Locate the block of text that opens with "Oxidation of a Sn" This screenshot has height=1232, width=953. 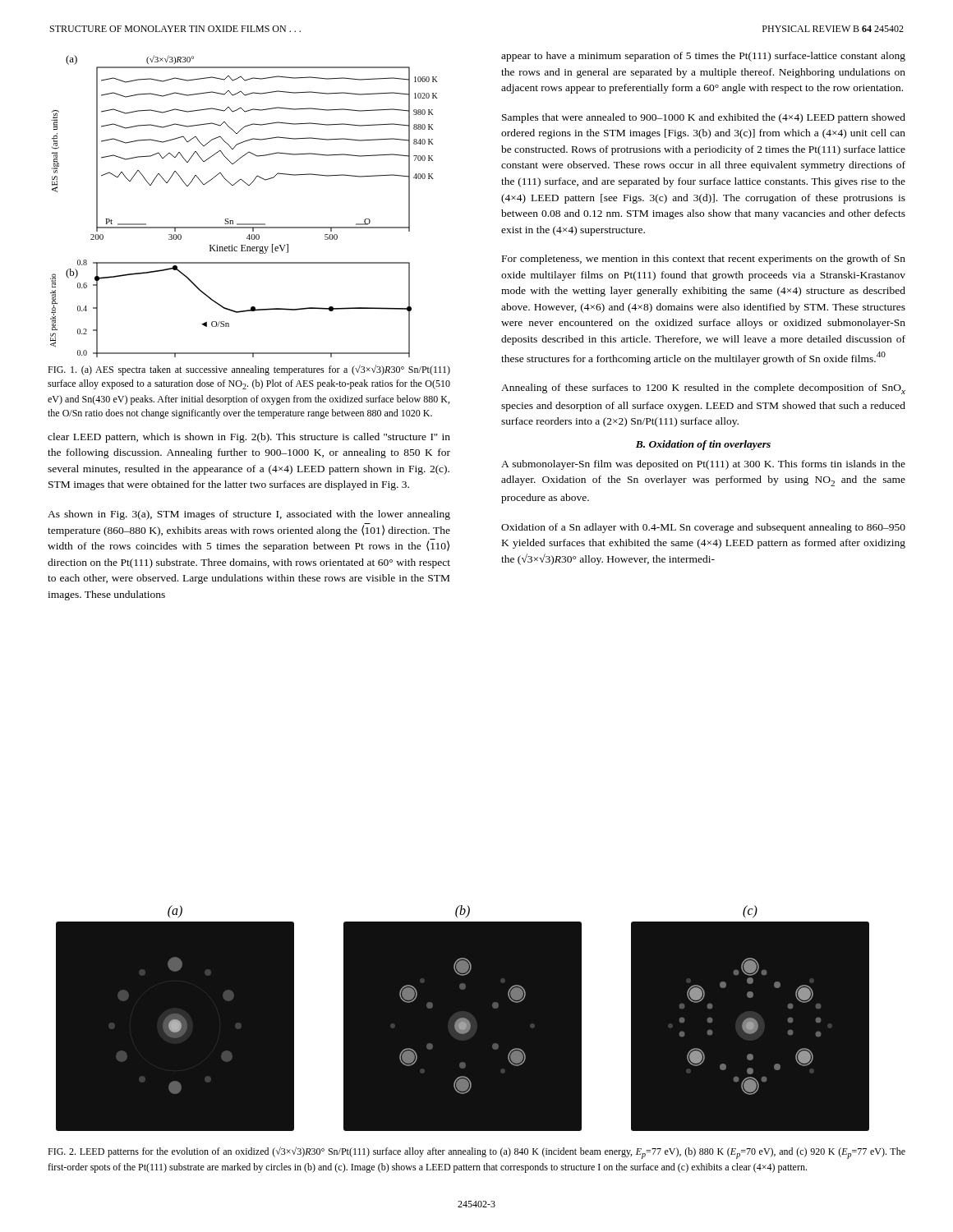click(x=703, y=543)
